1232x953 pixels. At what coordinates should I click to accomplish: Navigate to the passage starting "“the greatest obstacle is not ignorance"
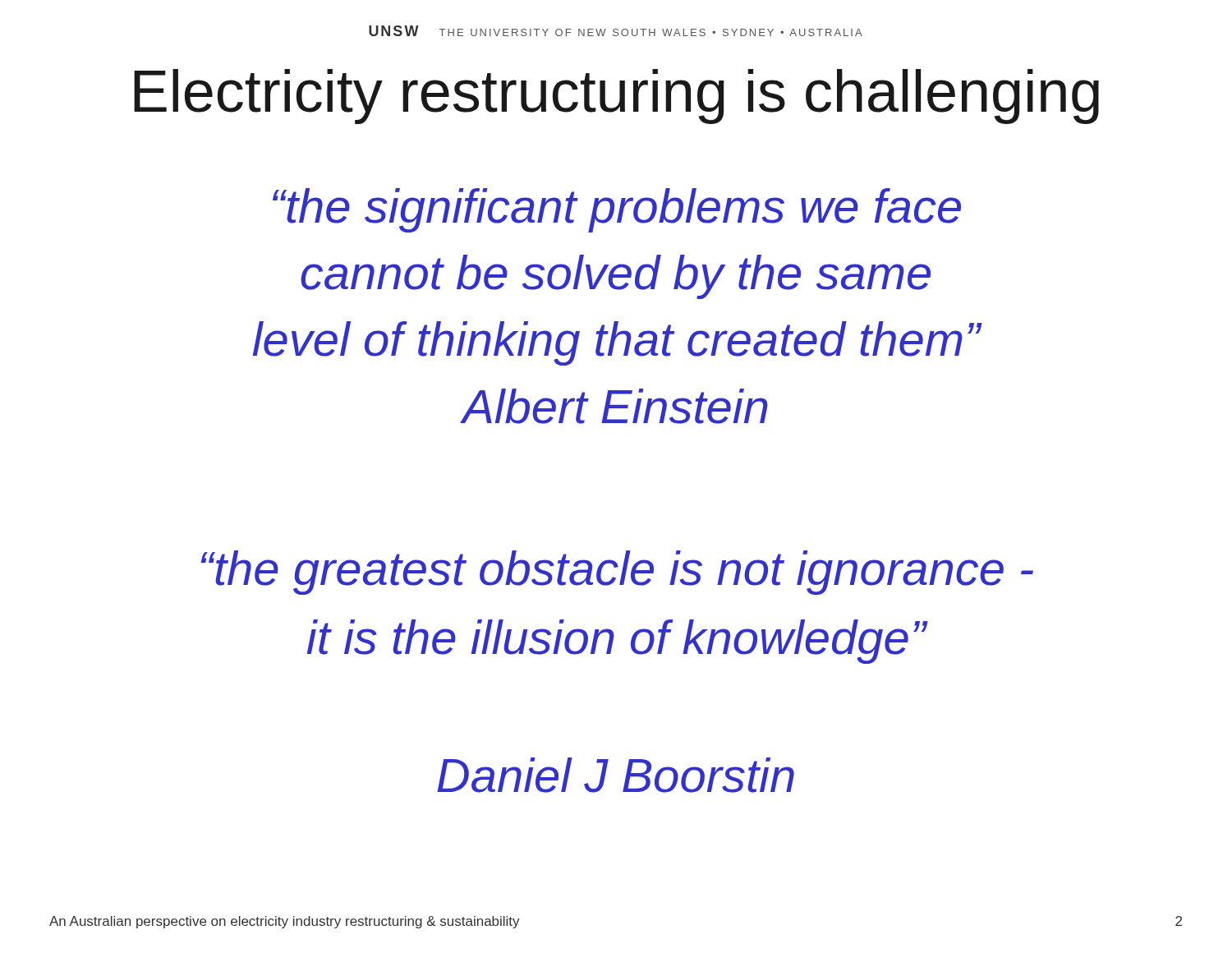coord(616,672)
